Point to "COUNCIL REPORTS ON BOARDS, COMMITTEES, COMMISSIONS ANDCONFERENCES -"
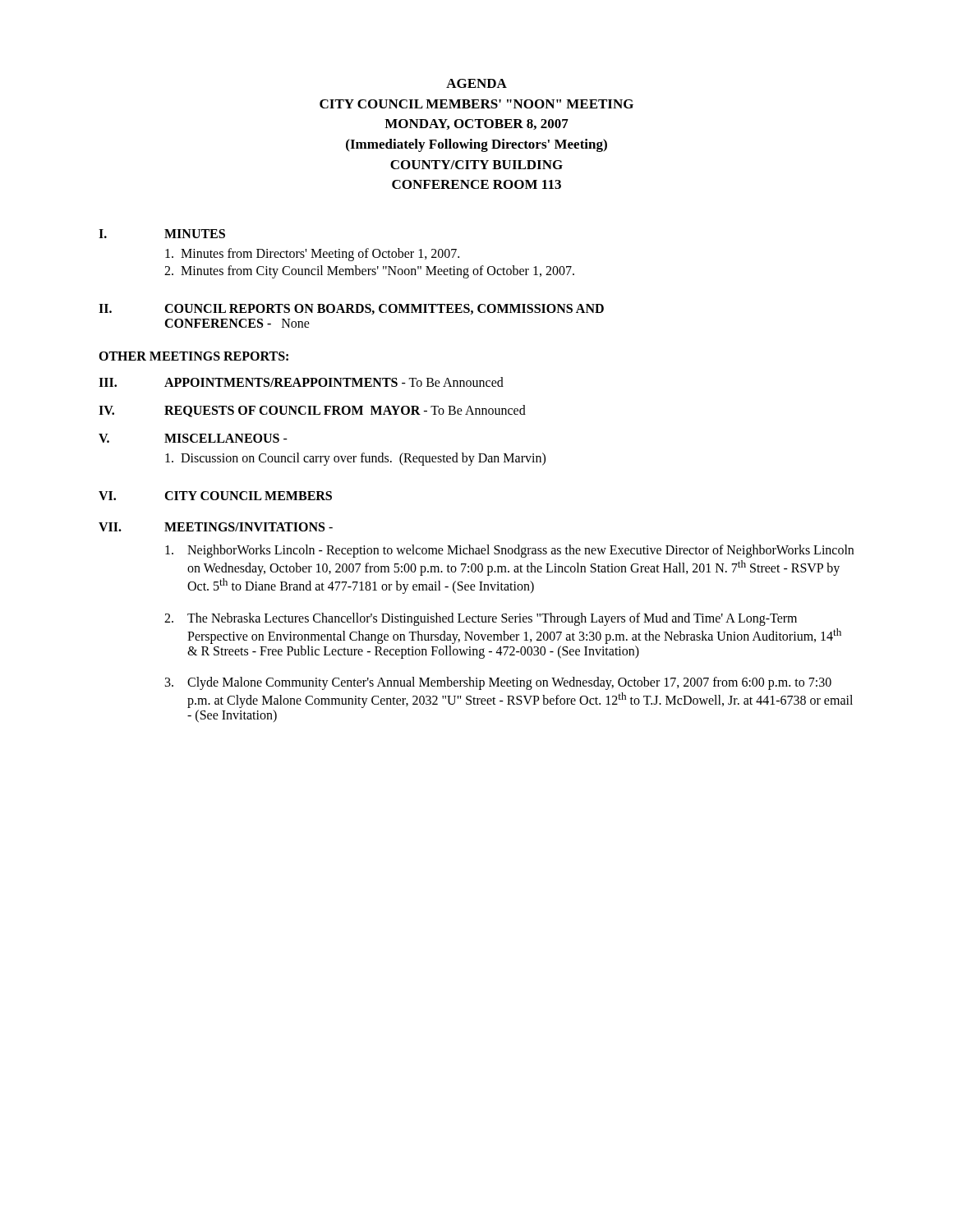Screen dimensions: 1232x953 click(x=384, y=316)
